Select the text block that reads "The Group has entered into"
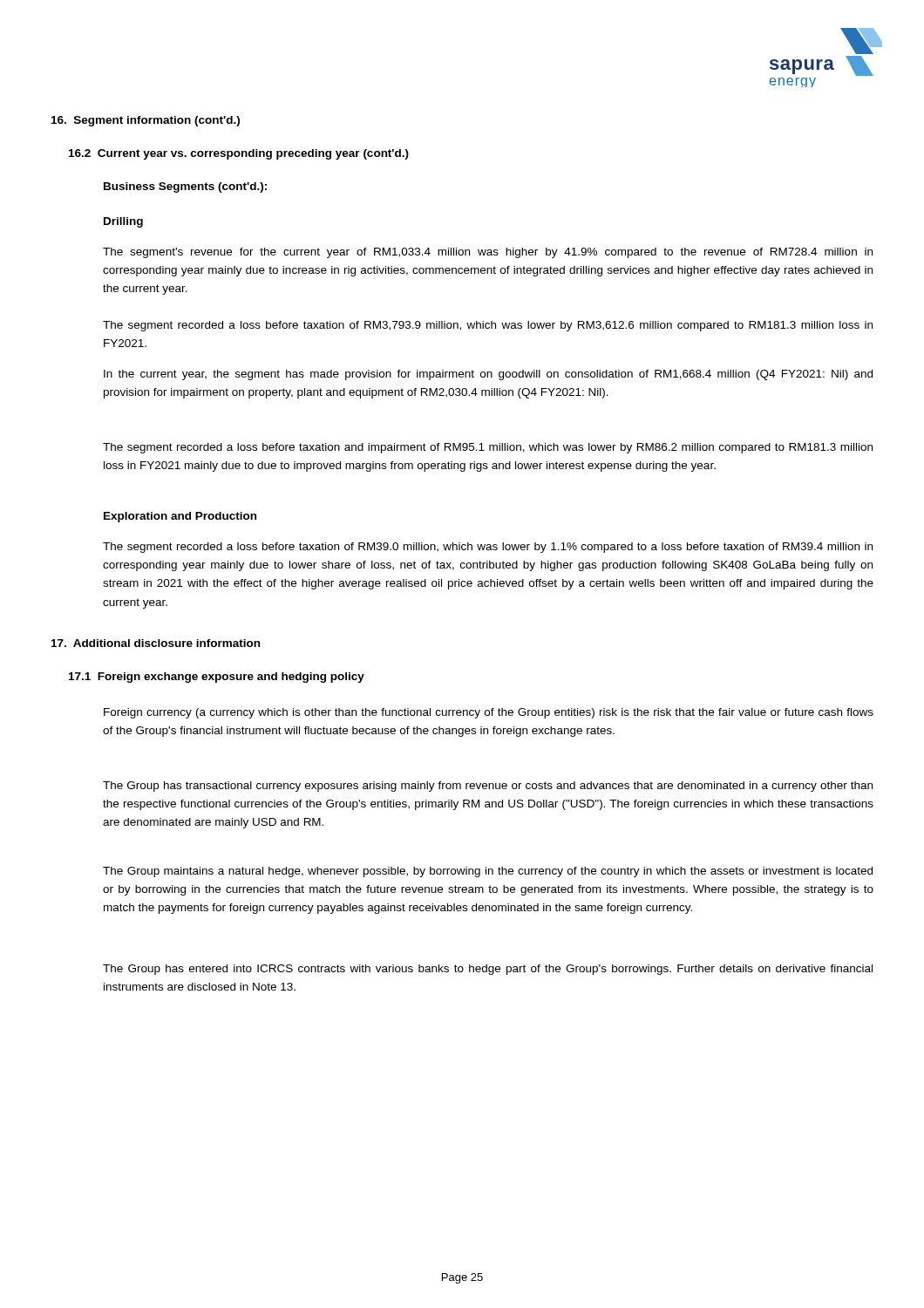This screenshot has width=924, height=1308. pyautogui.click(x=488, y=978)
